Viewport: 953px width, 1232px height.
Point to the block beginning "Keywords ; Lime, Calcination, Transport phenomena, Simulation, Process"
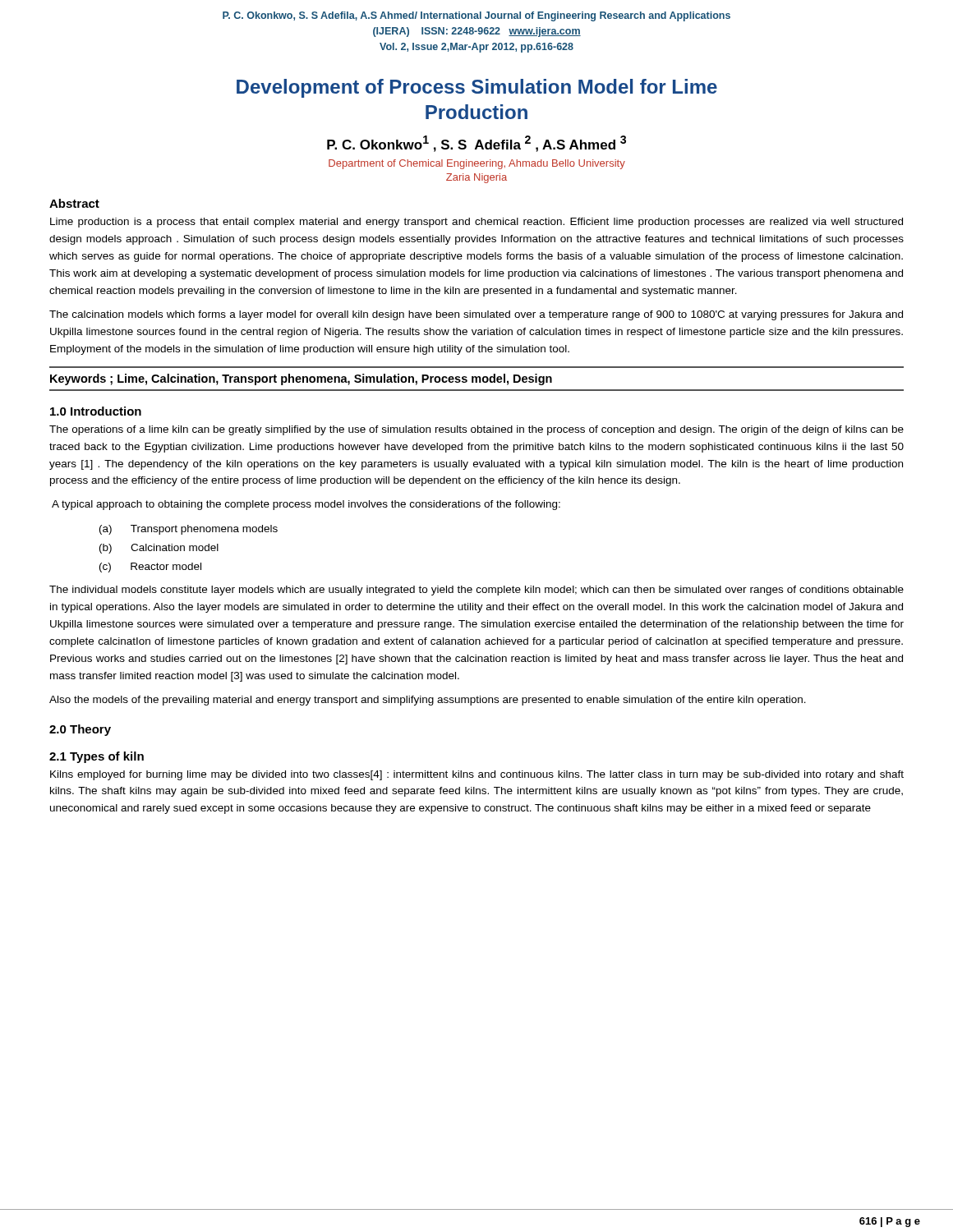476,378
